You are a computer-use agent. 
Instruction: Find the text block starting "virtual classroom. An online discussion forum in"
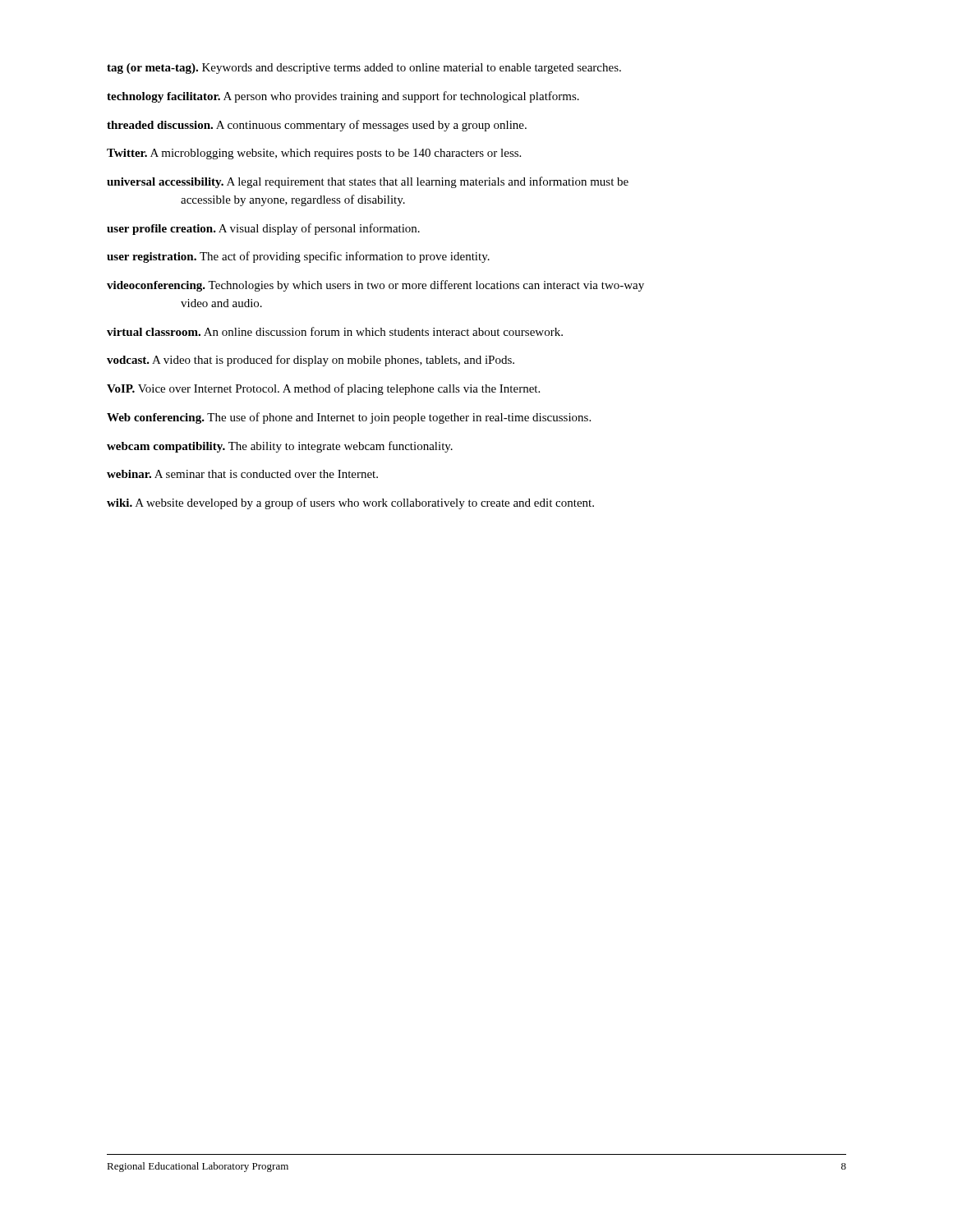pos(335,331)
